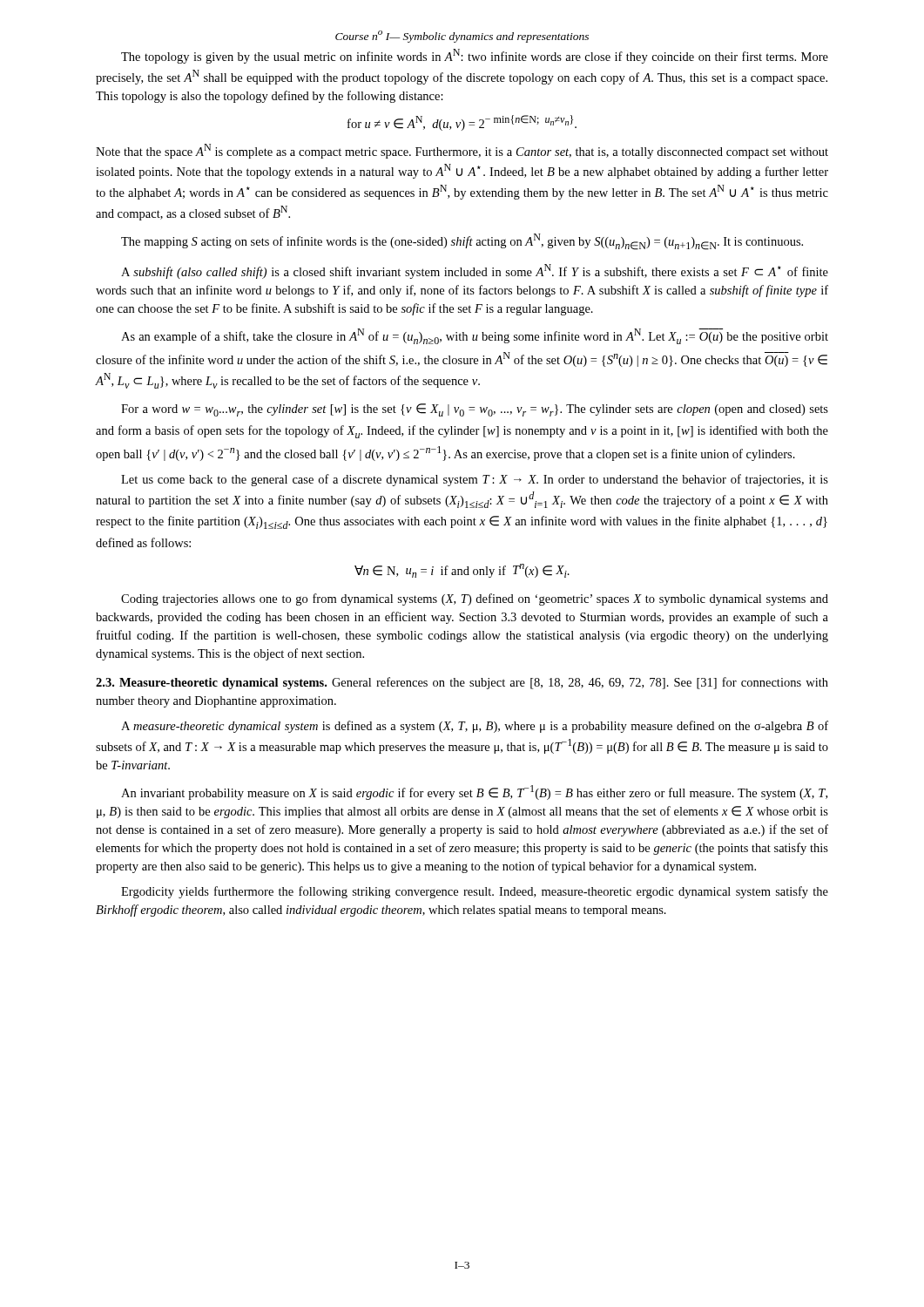Image resolution: width=924 pixels, height=1307 pixels.
Task: Point to the section header beginning "2.3. Measure-theoretic dynamical systems. General references on"
Action: pos(462,692)
